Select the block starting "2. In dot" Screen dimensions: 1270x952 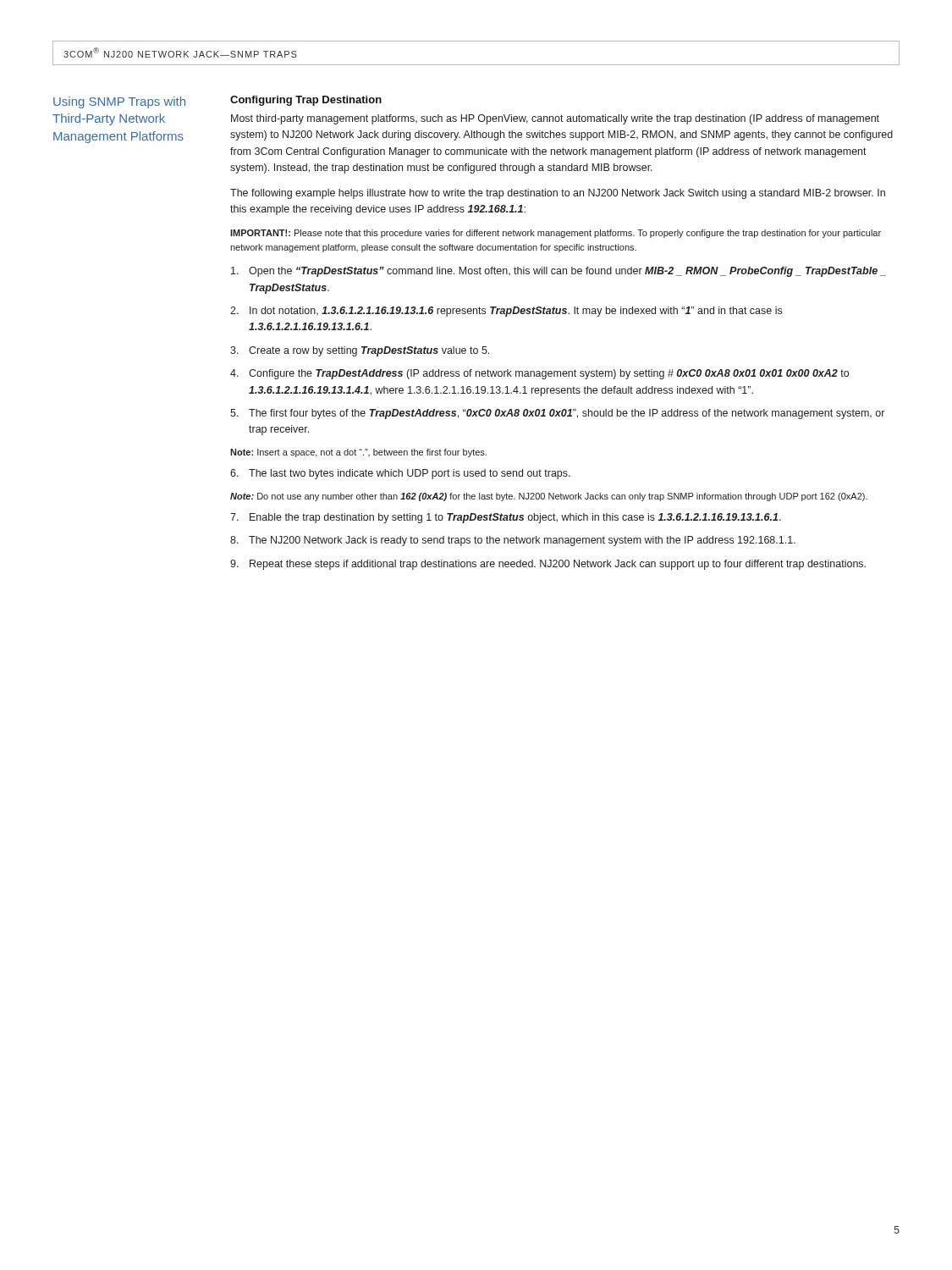(565, 320)
